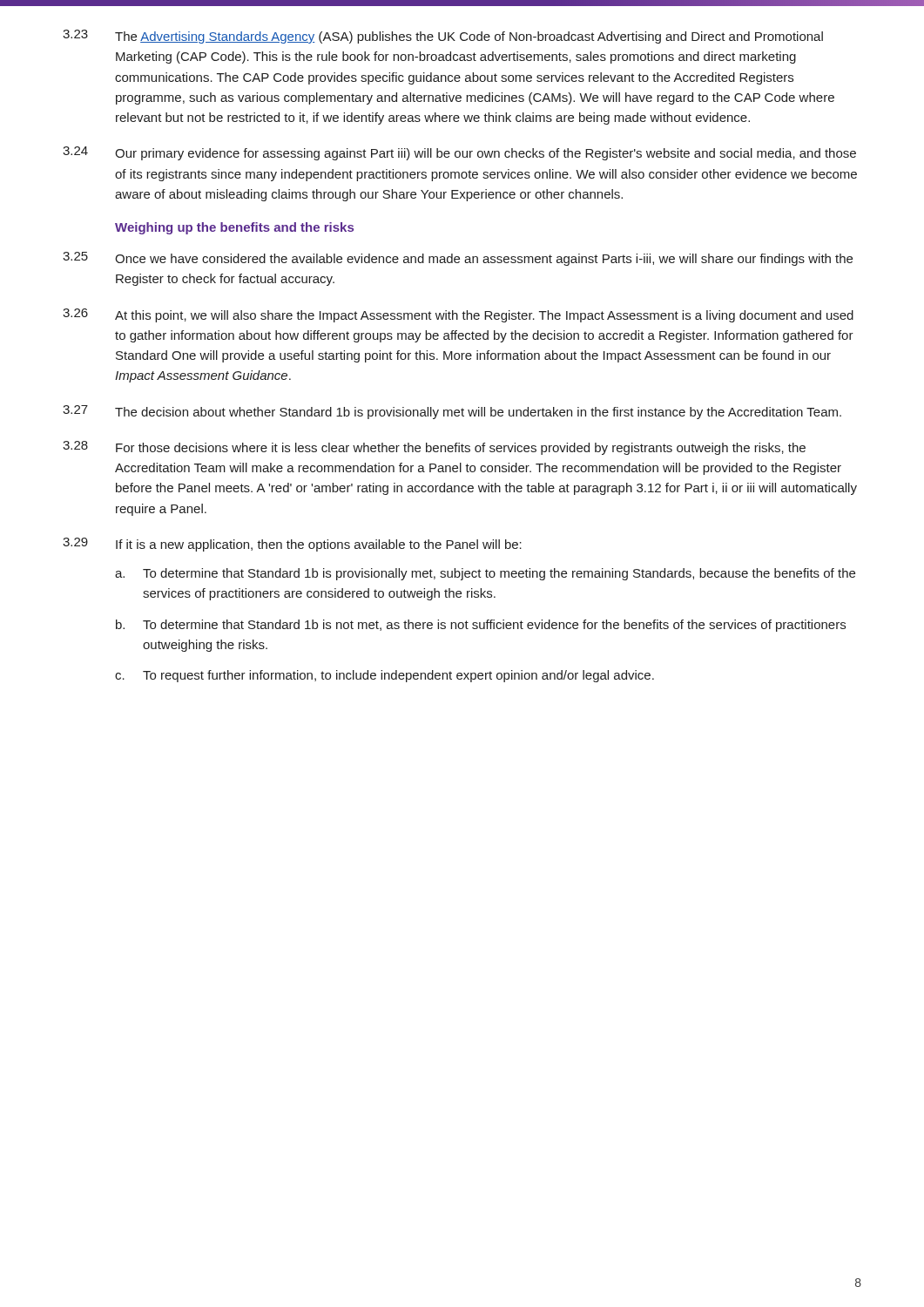Locate the block of text that opens with "3.24 Our primary evidence for assessing against Part"
This screenshot has width=924, height=1307.
point(462,174)
